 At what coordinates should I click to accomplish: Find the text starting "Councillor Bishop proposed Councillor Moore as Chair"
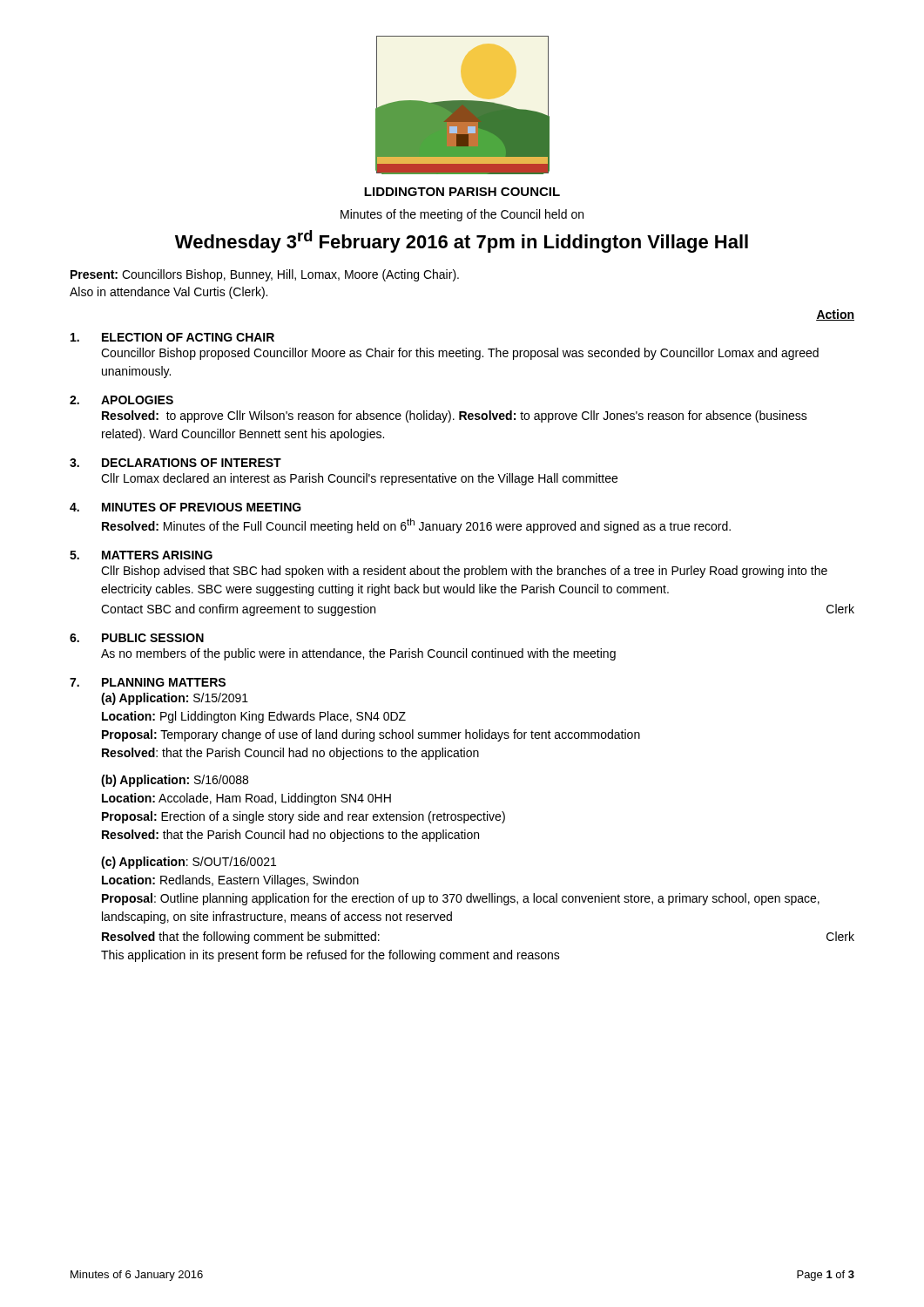(x=460, y=362)
